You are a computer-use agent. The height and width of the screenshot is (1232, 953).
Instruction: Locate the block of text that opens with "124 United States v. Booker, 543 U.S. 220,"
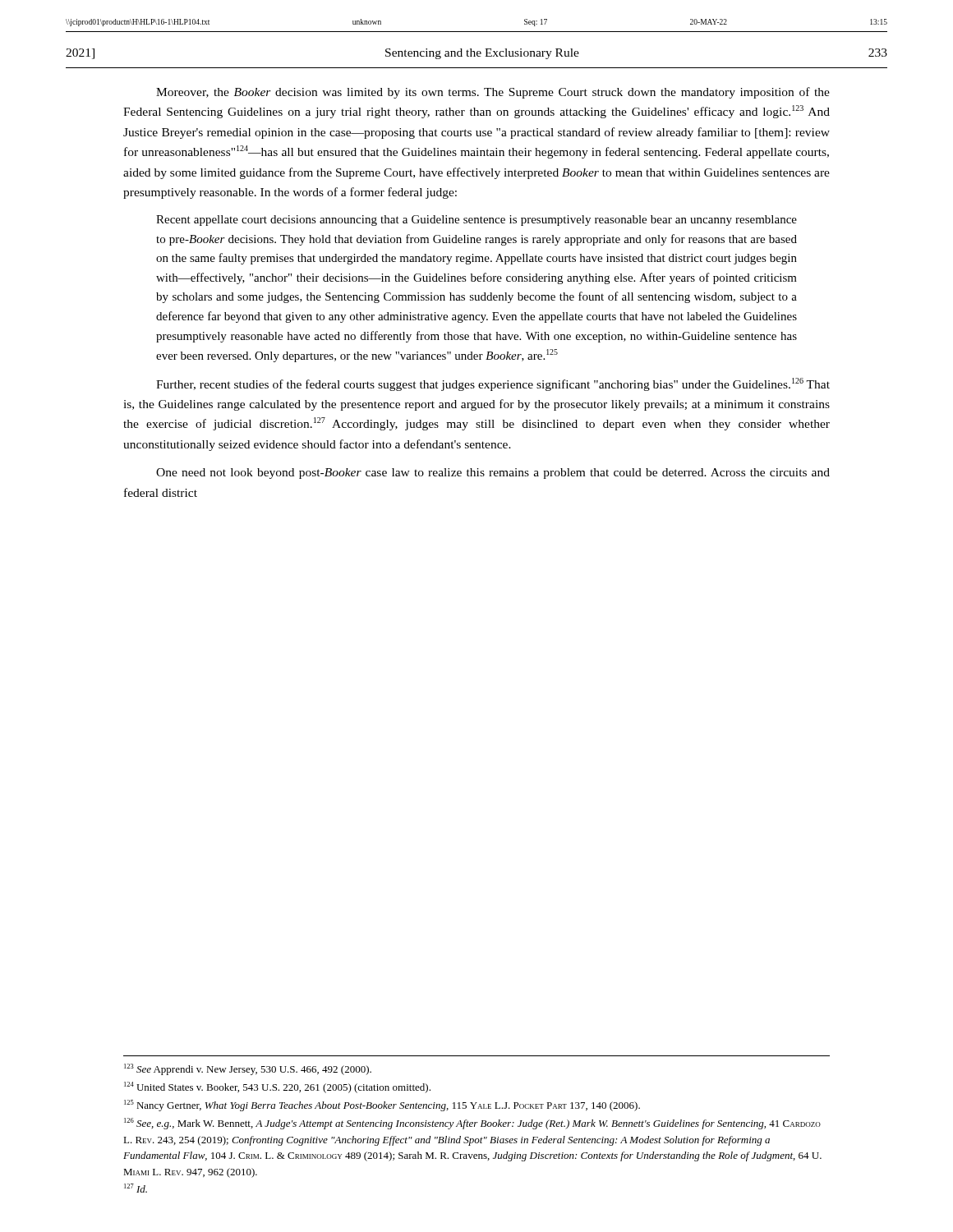277,1087
